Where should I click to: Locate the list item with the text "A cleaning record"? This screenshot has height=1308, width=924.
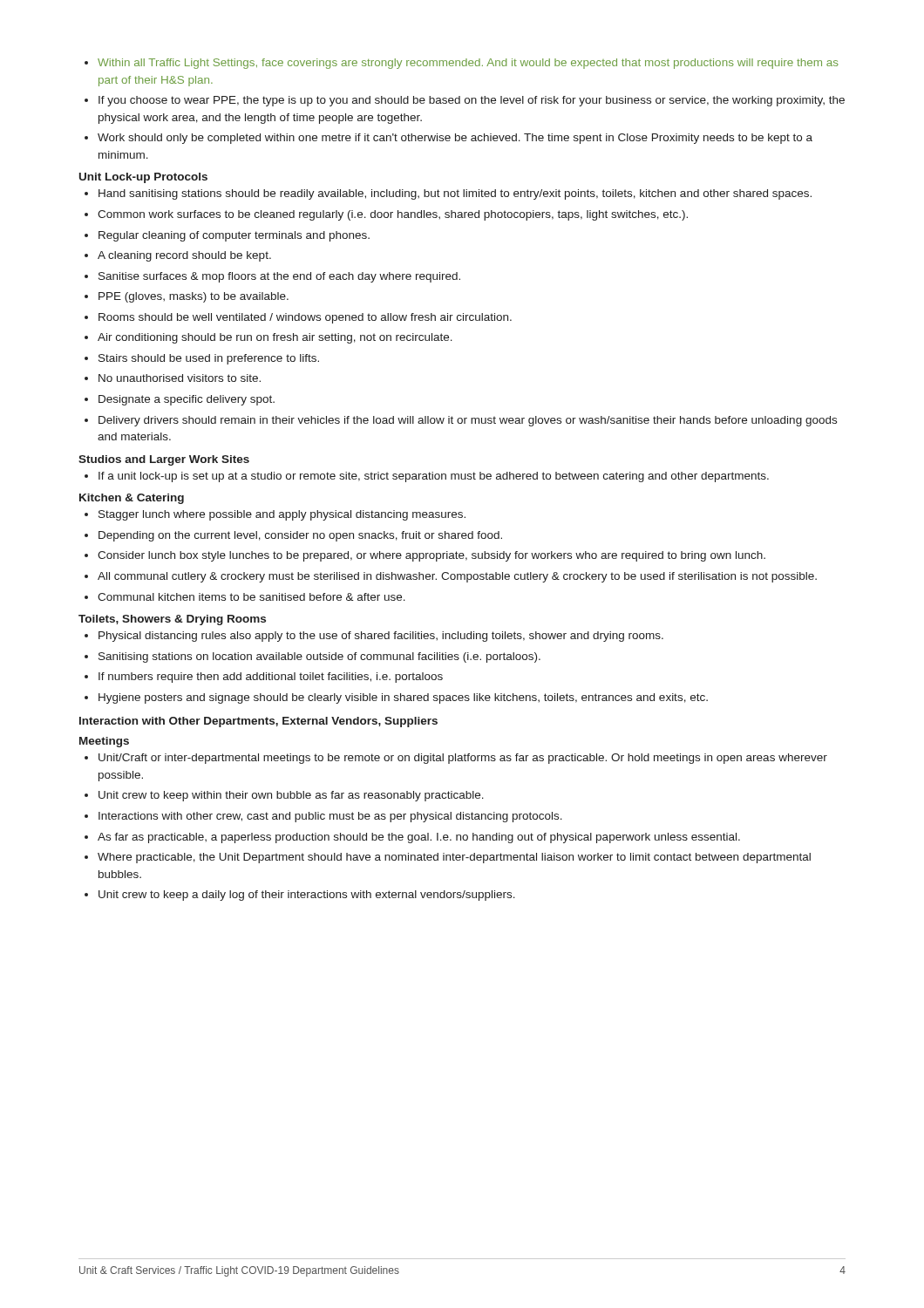click(x=185, y=255)
